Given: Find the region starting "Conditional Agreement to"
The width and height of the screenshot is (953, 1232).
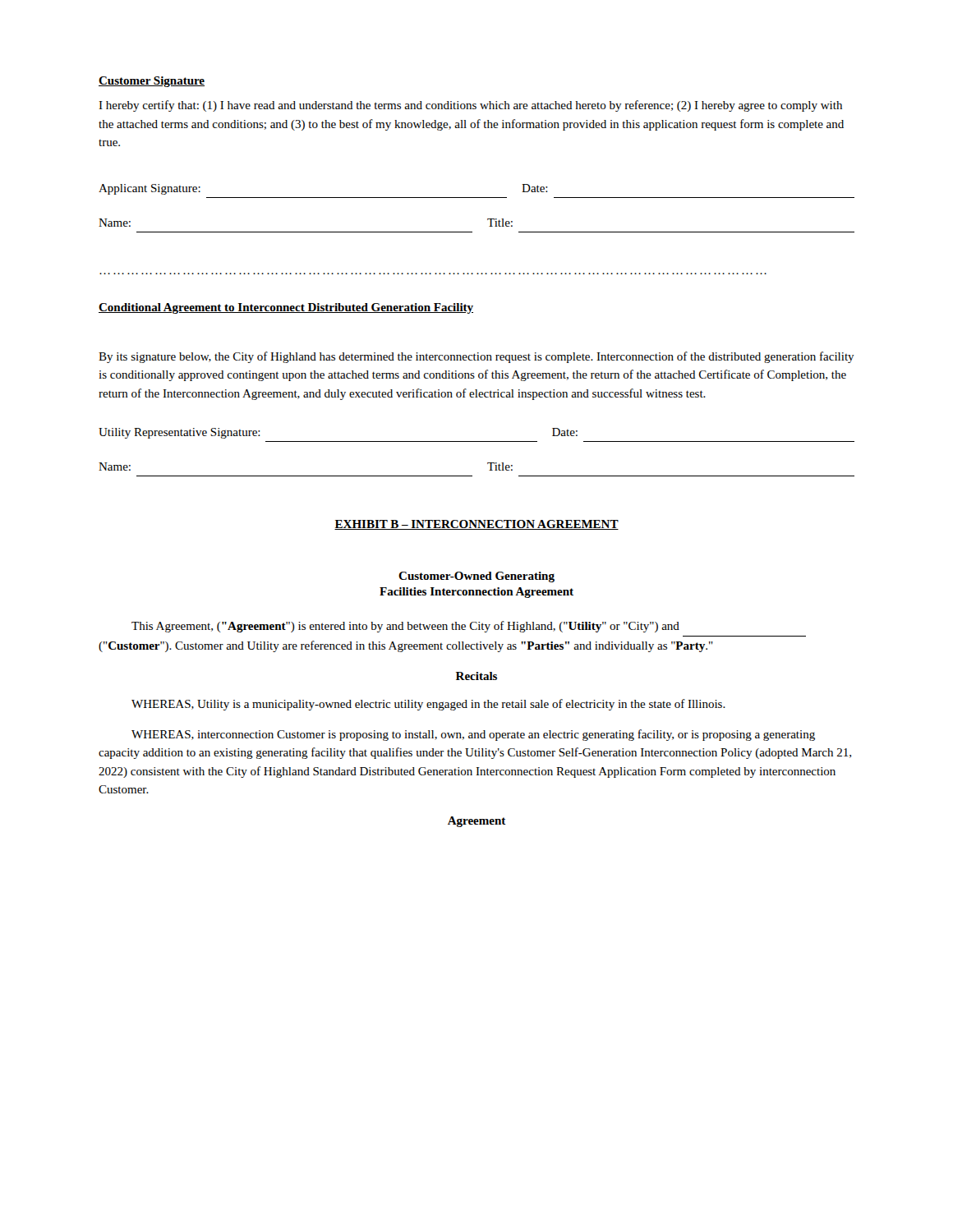Looking at the screenshot, I should coord(286,307).
